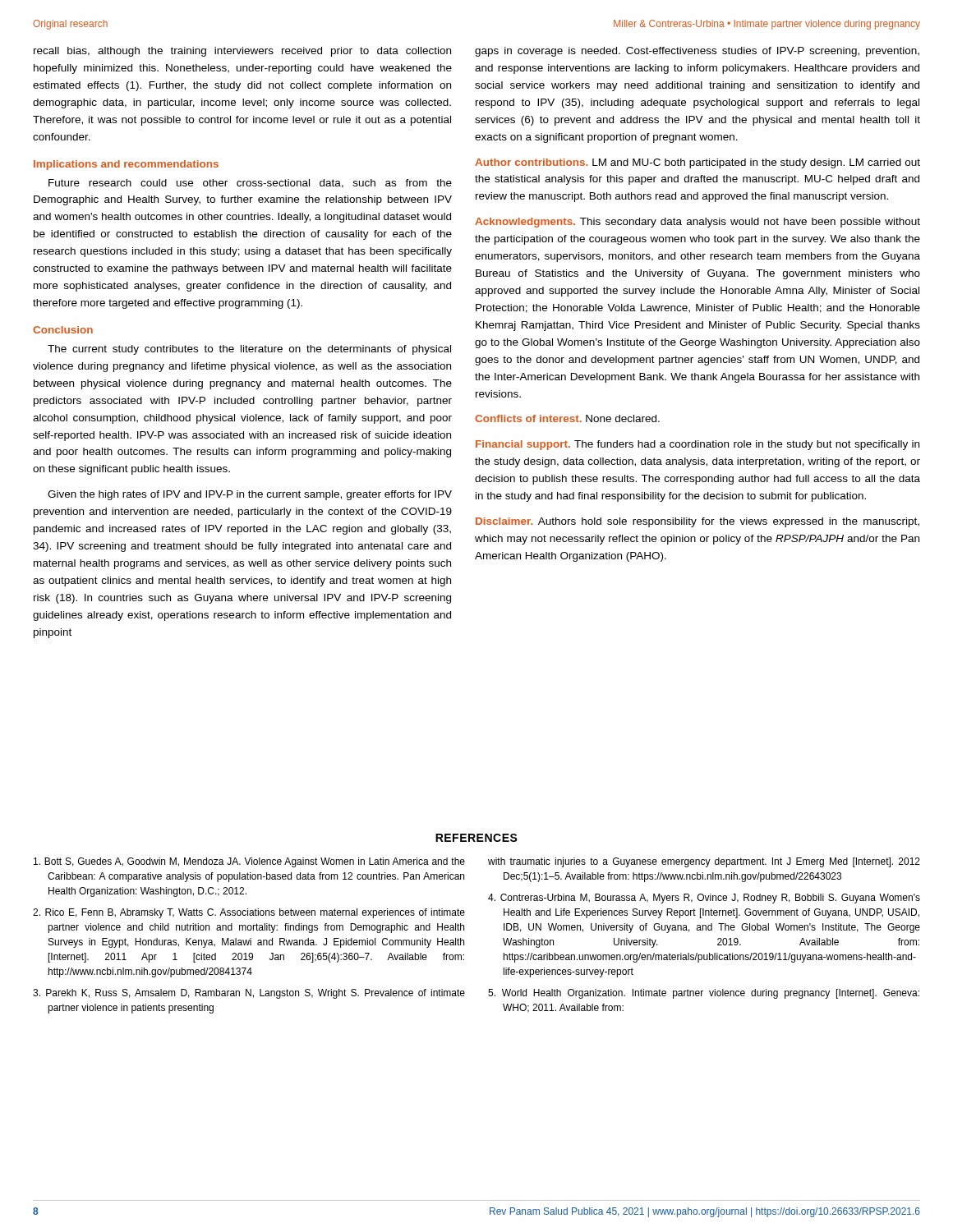Click on the list item that says "3. Parekh K, Russ S, Amsalem D, Rambaran"
The image size is (953, 1232).
(x=249, y=1000)
